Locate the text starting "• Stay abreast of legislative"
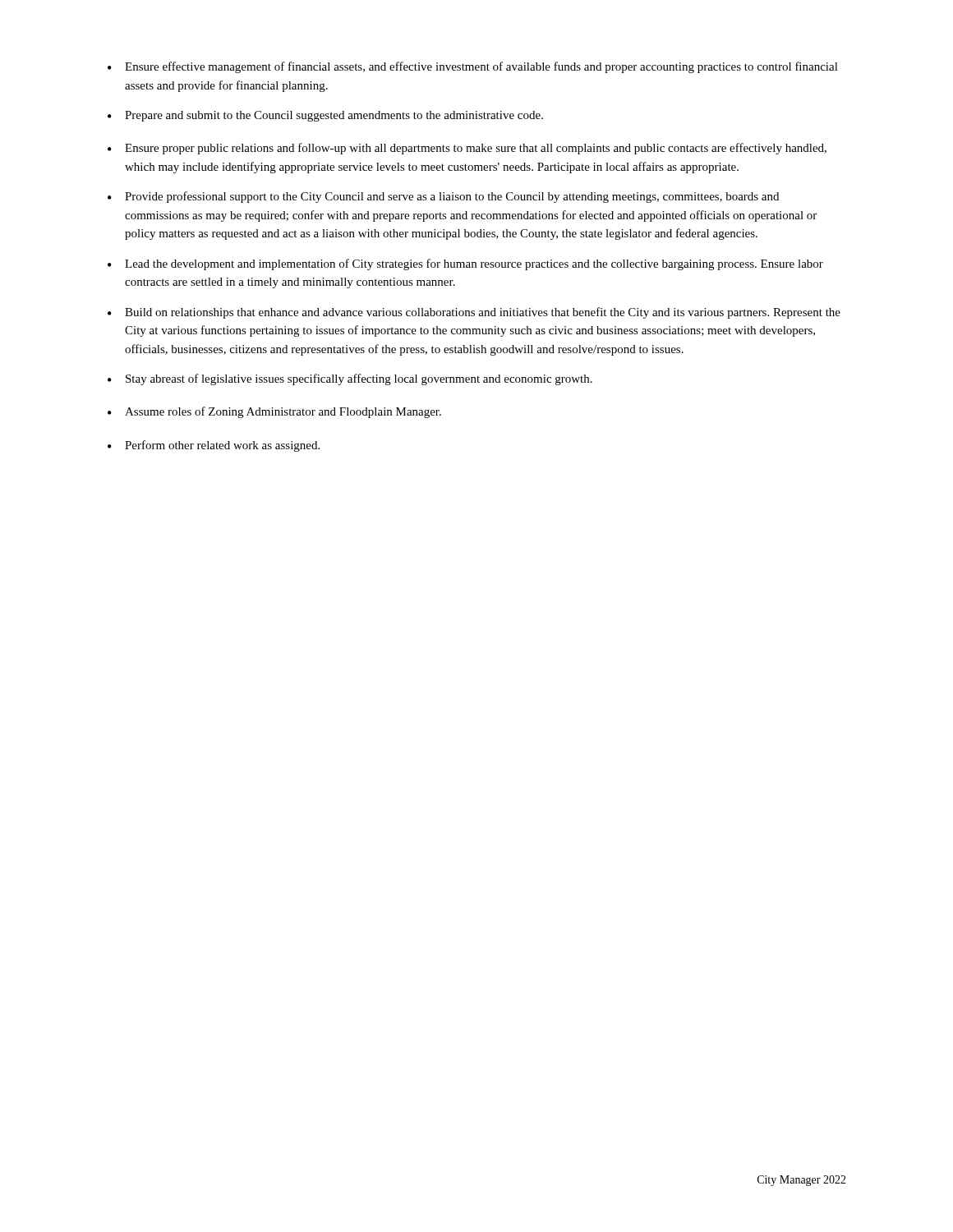Screen dimensions: 1232x953 click(476, 381)
